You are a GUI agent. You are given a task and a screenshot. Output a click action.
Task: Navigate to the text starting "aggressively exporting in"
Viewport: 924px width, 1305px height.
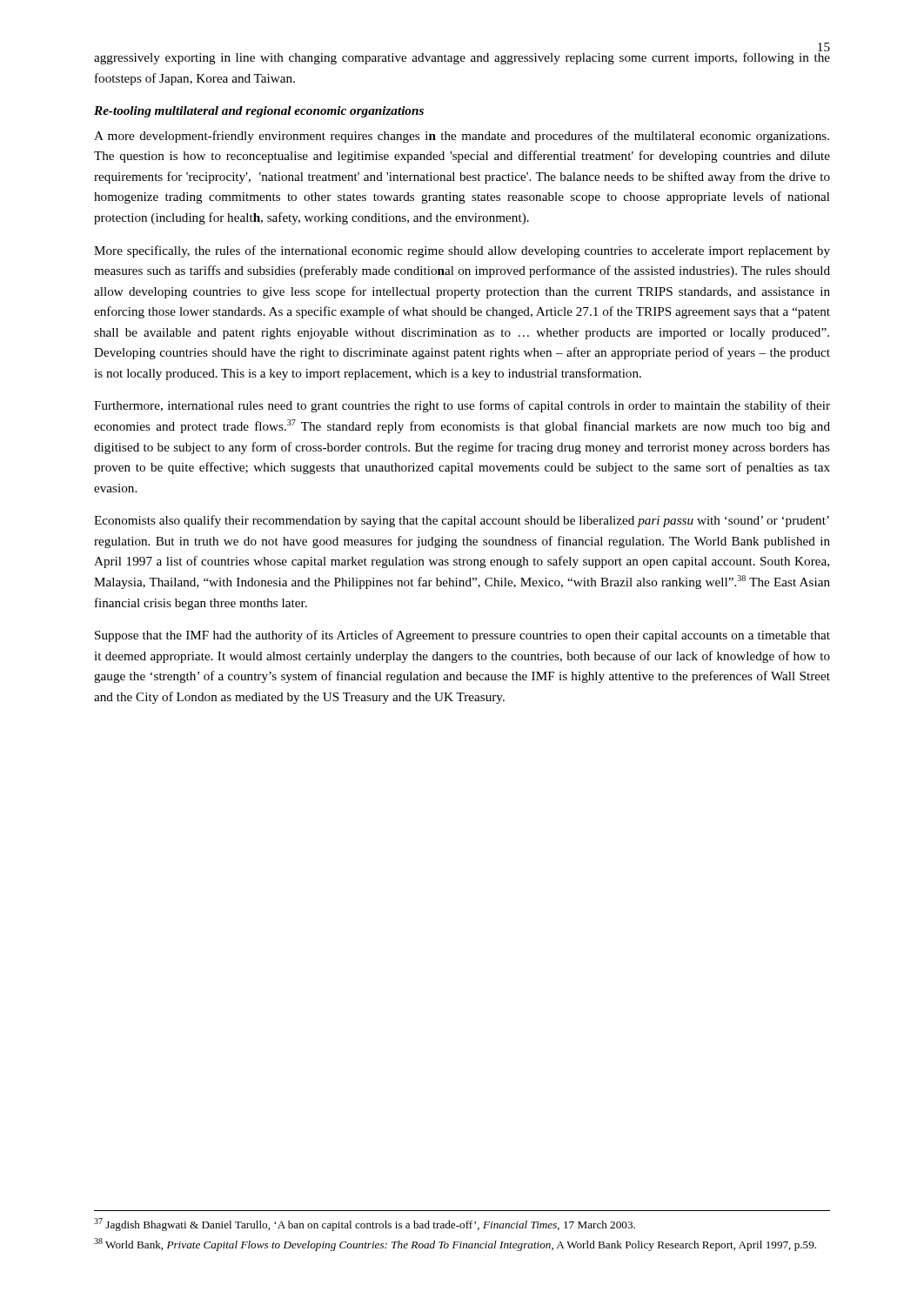[462, 67]
